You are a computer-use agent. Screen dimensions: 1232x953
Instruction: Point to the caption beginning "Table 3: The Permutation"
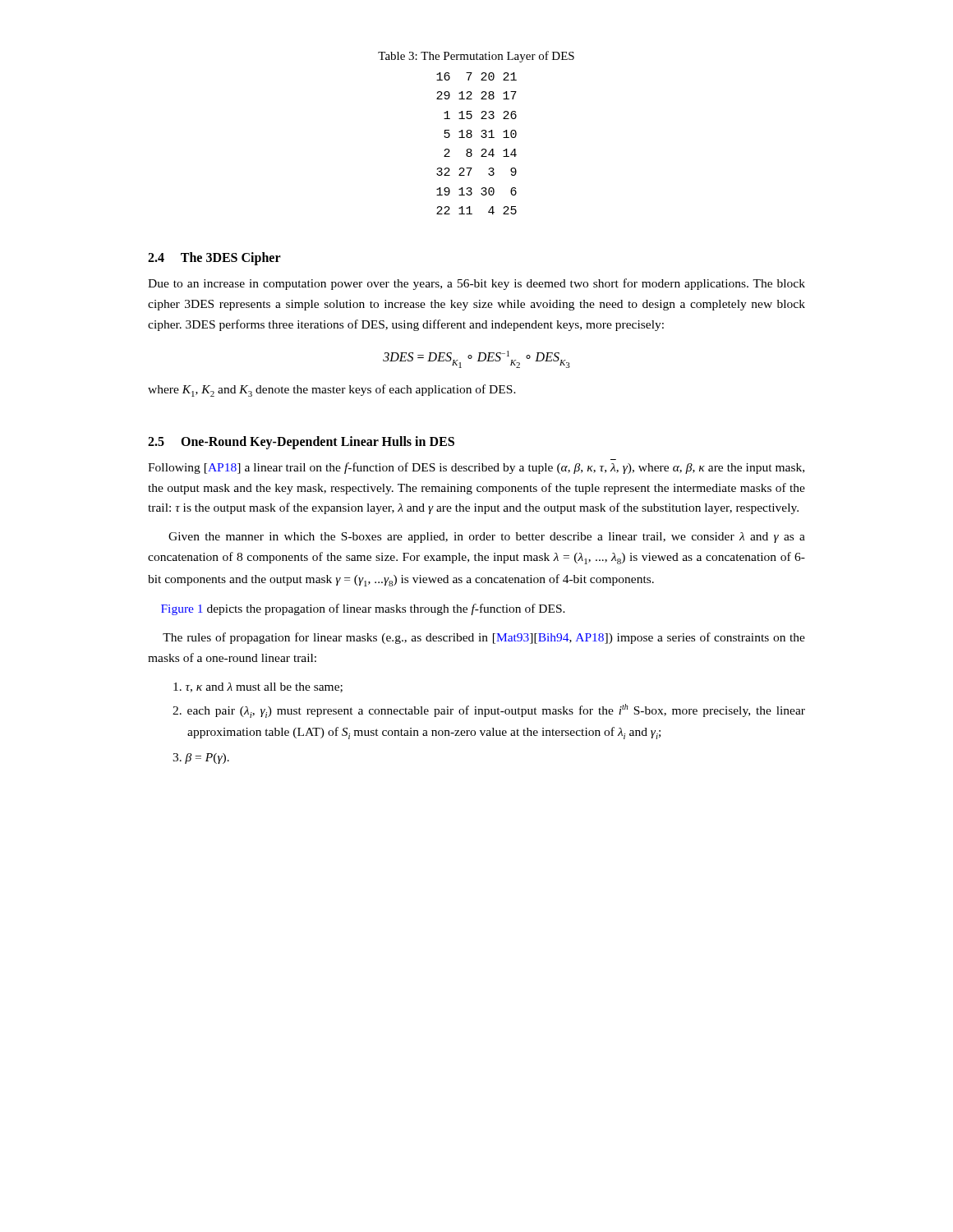click(476, 56)
